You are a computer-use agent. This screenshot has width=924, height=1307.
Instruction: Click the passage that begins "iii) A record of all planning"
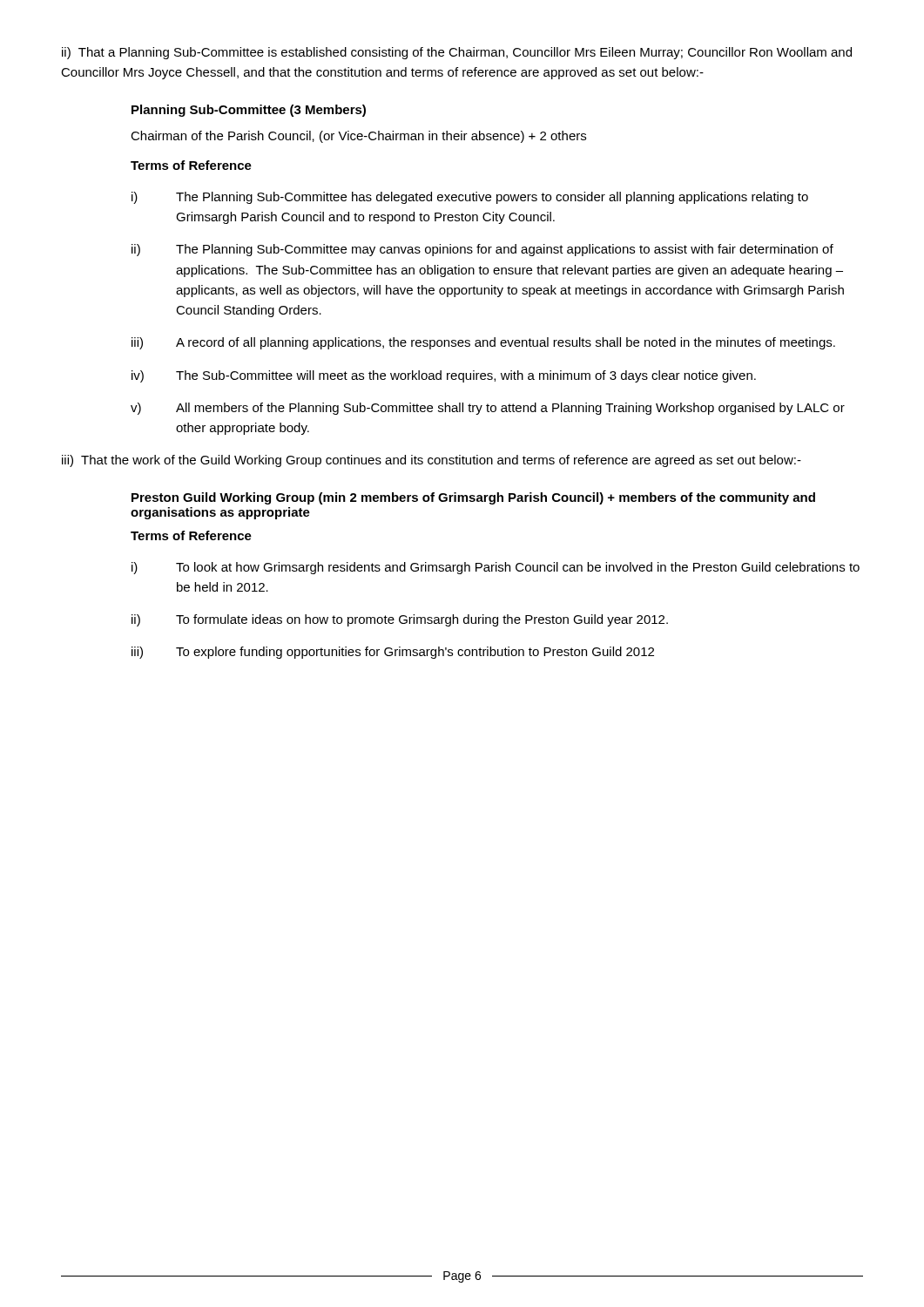pyautogui.click(x=497, y=342)
